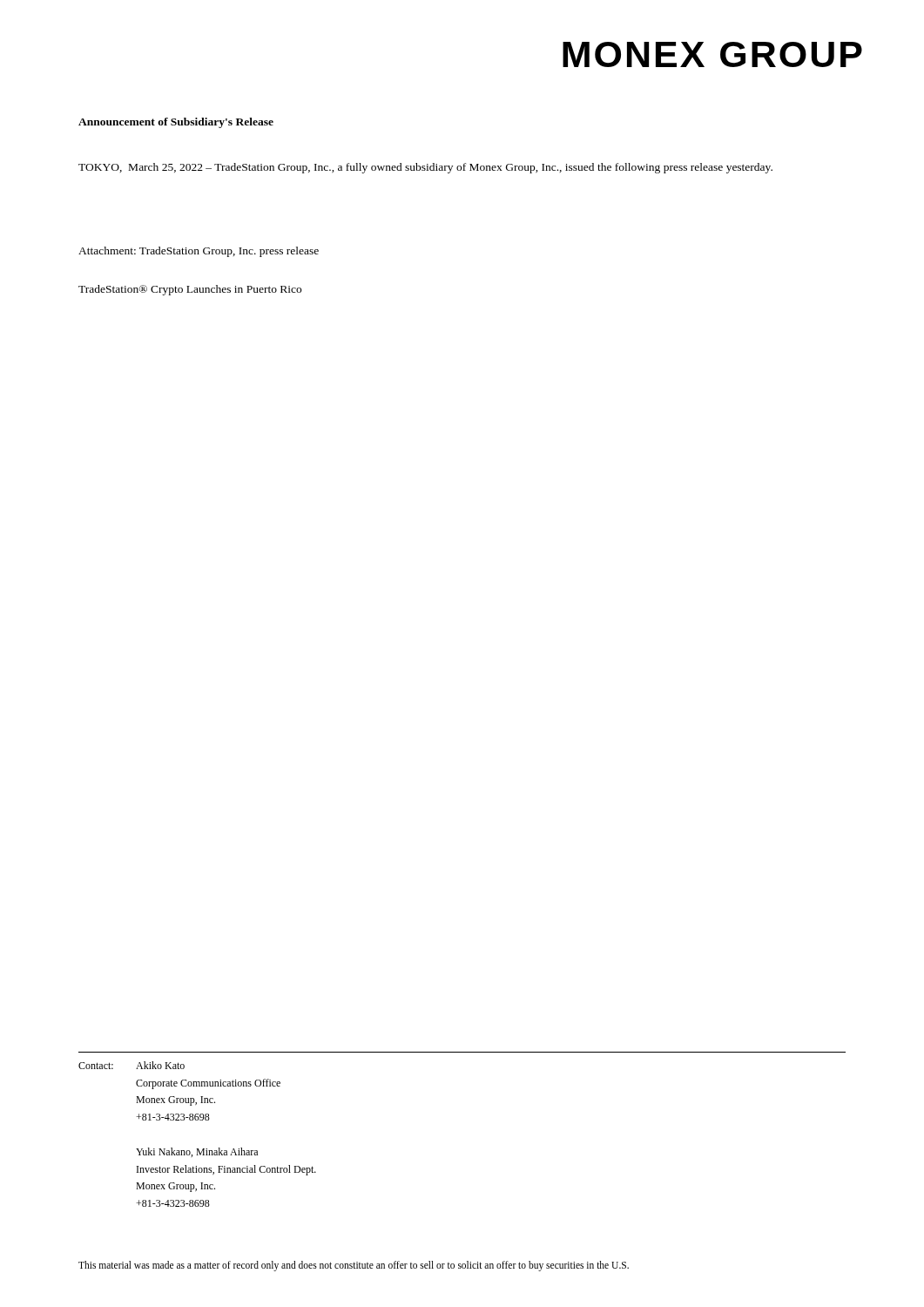924x1307 pixels.
Task: Locate the text block starting "This material was made as a matter"
Action: pyautogui.click(x=354, y=1265)
